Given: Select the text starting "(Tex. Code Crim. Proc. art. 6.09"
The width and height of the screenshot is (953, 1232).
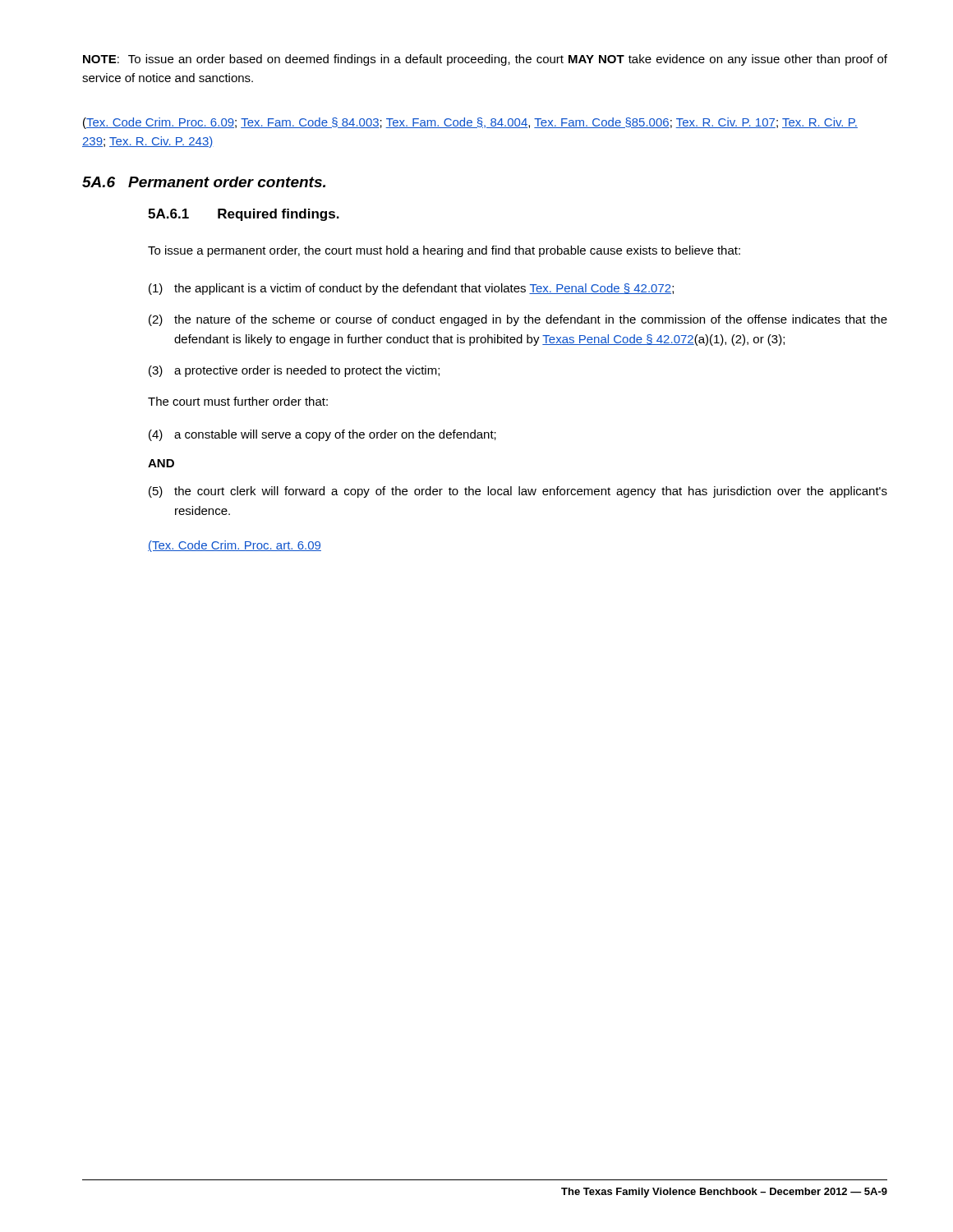Looking at the screenshot, I should [x=235, y=545].
